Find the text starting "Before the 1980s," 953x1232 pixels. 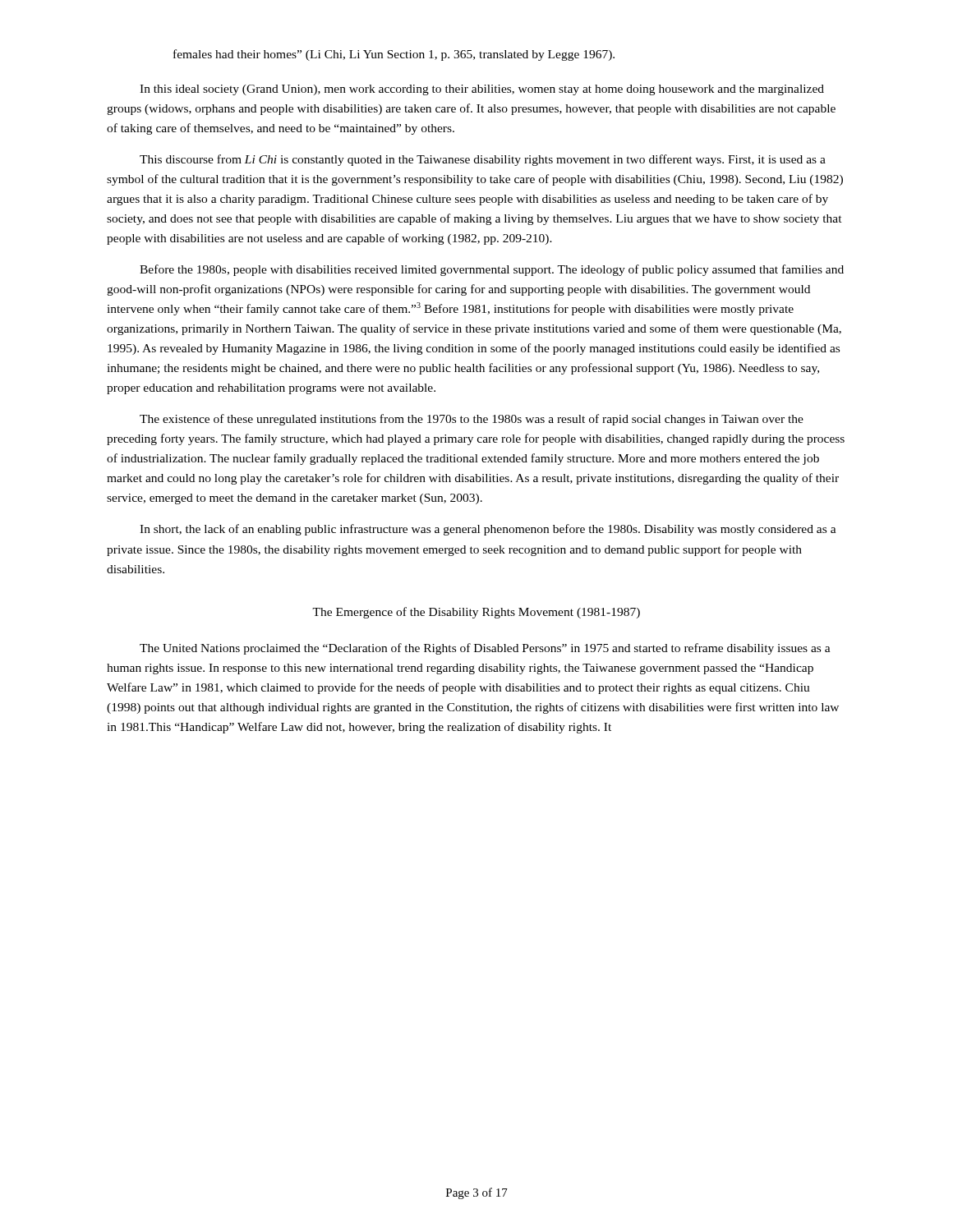click(x=475, y=328)
